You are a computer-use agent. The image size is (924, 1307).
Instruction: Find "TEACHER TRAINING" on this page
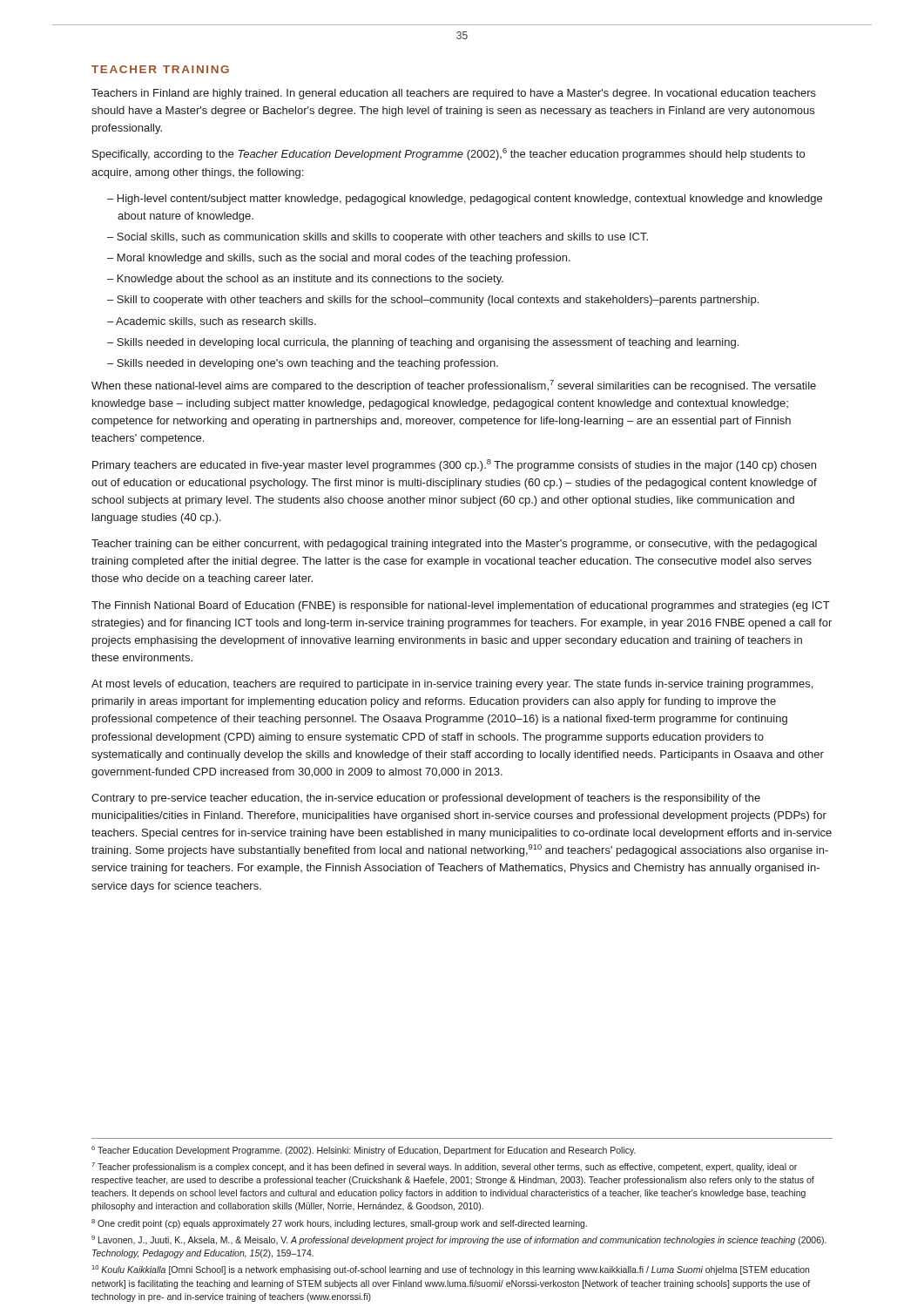click(161, 69)
